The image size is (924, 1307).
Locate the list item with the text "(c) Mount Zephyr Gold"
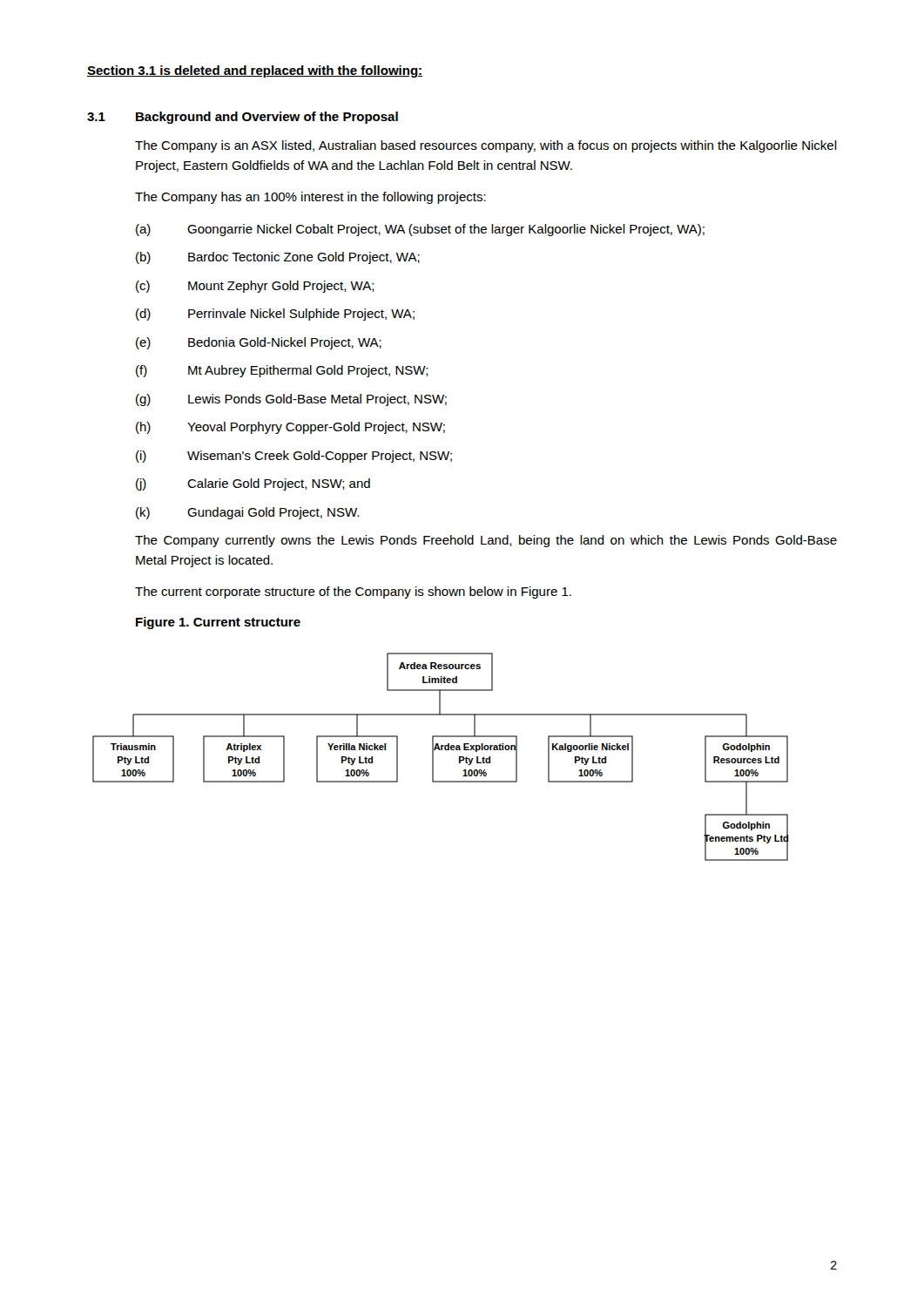(255, 287)
